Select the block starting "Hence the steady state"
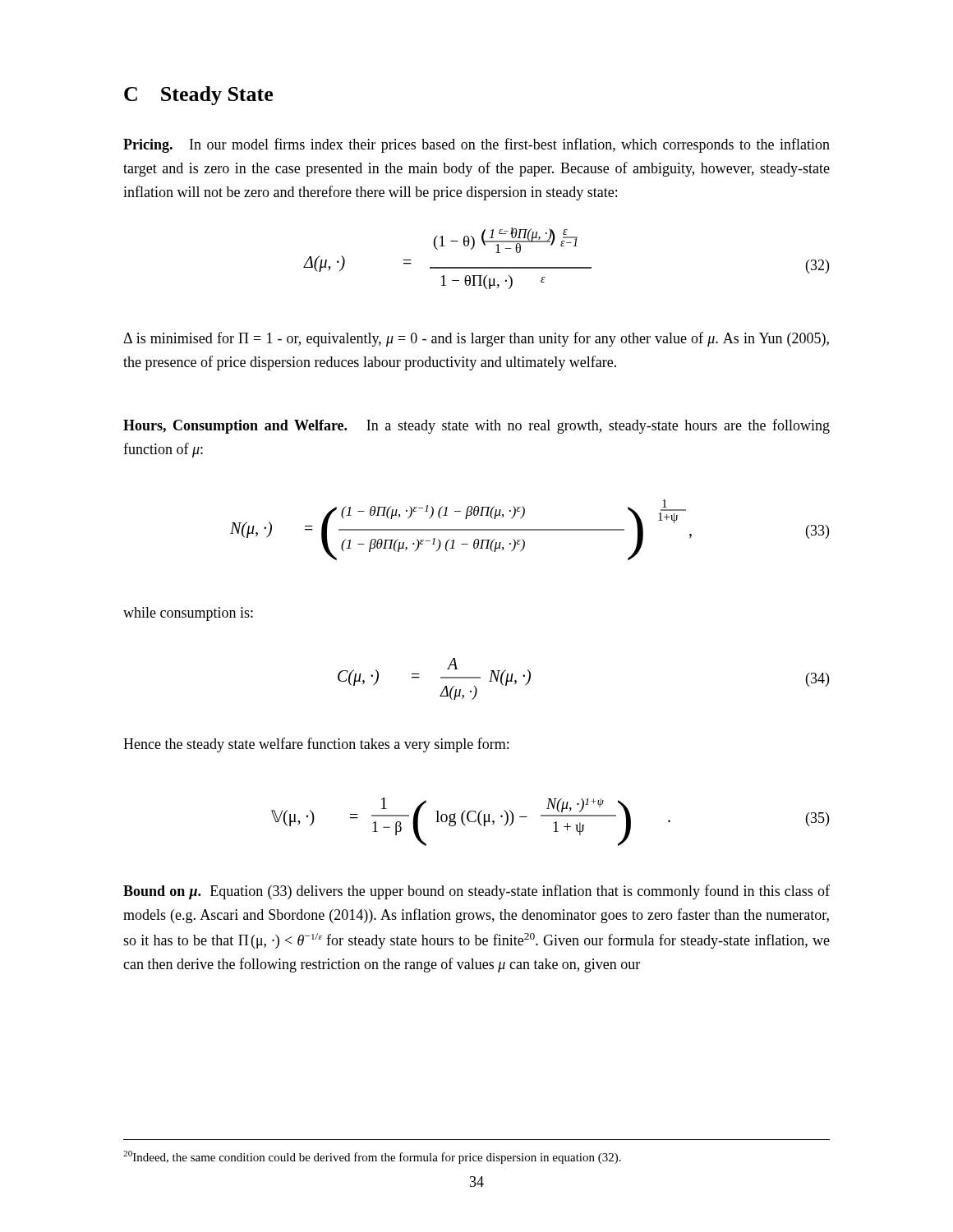This screenshot has width=953, height=1232. (317, 744)
